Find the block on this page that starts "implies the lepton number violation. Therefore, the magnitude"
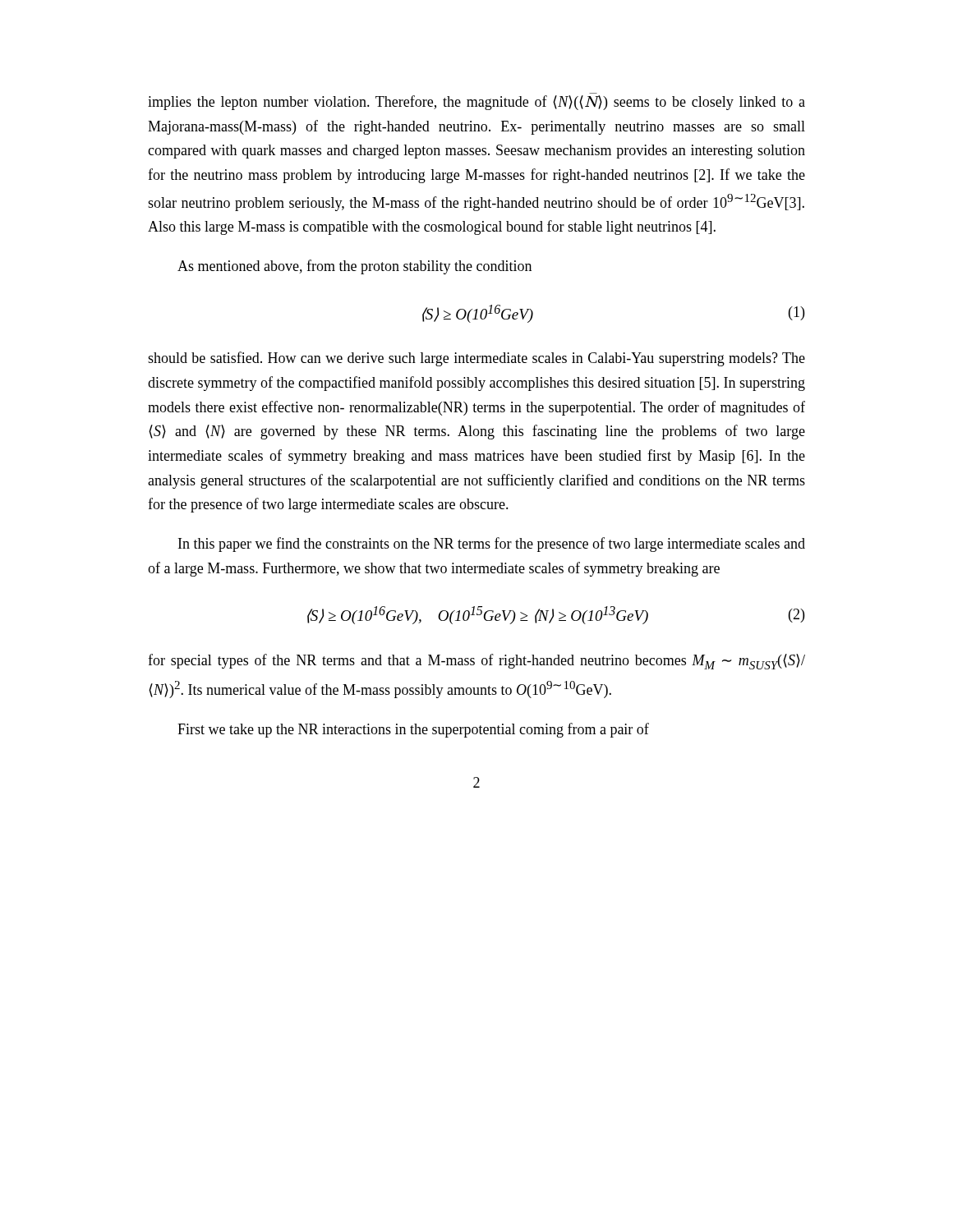Image resolution: width=953 pixels, height=1232 pixels. (x=476, y=164)
